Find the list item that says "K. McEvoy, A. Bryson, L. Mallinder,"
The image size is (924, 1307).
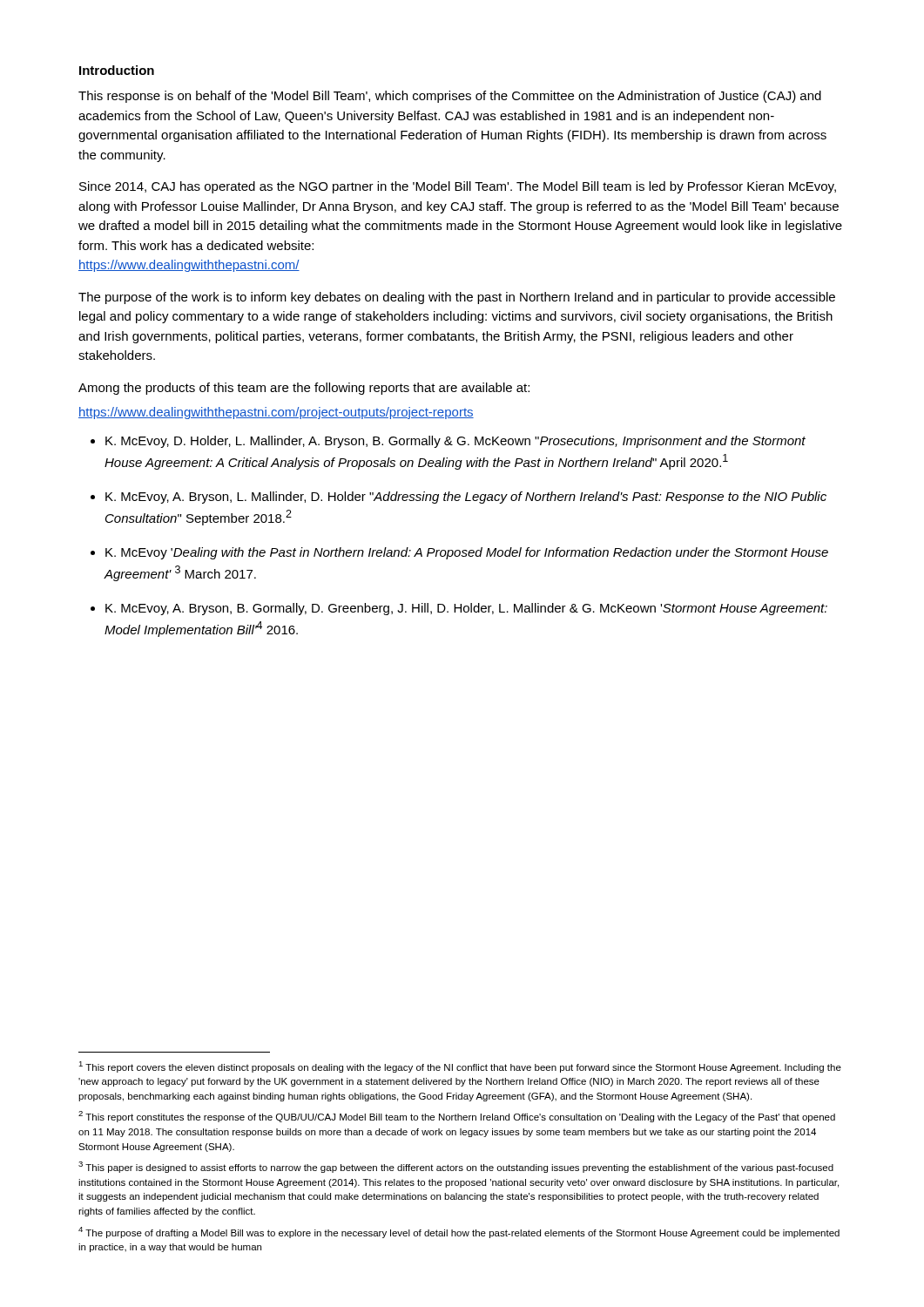pos(466,507)
